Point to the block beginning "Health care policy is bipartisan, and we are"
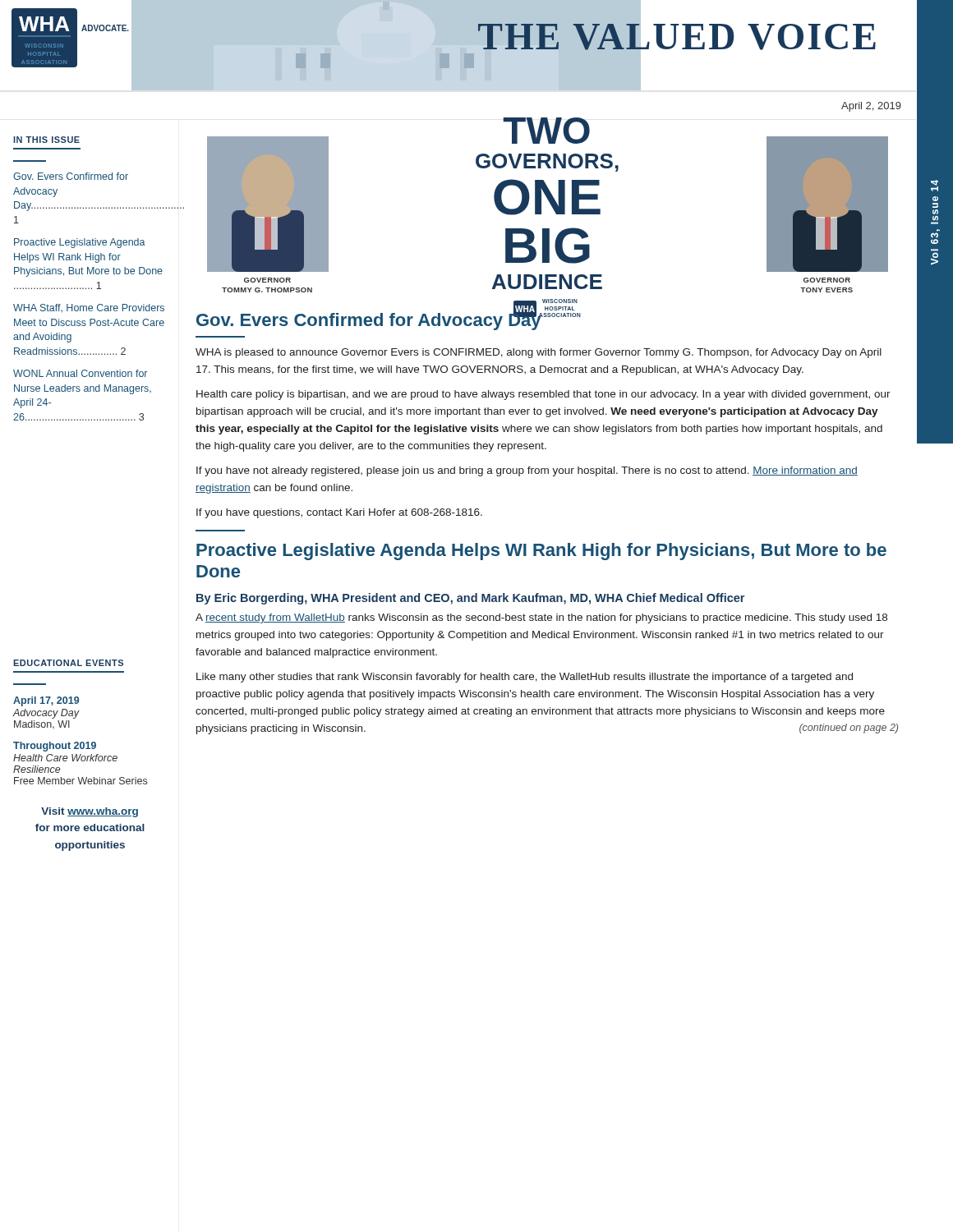 tap(543, 420)
